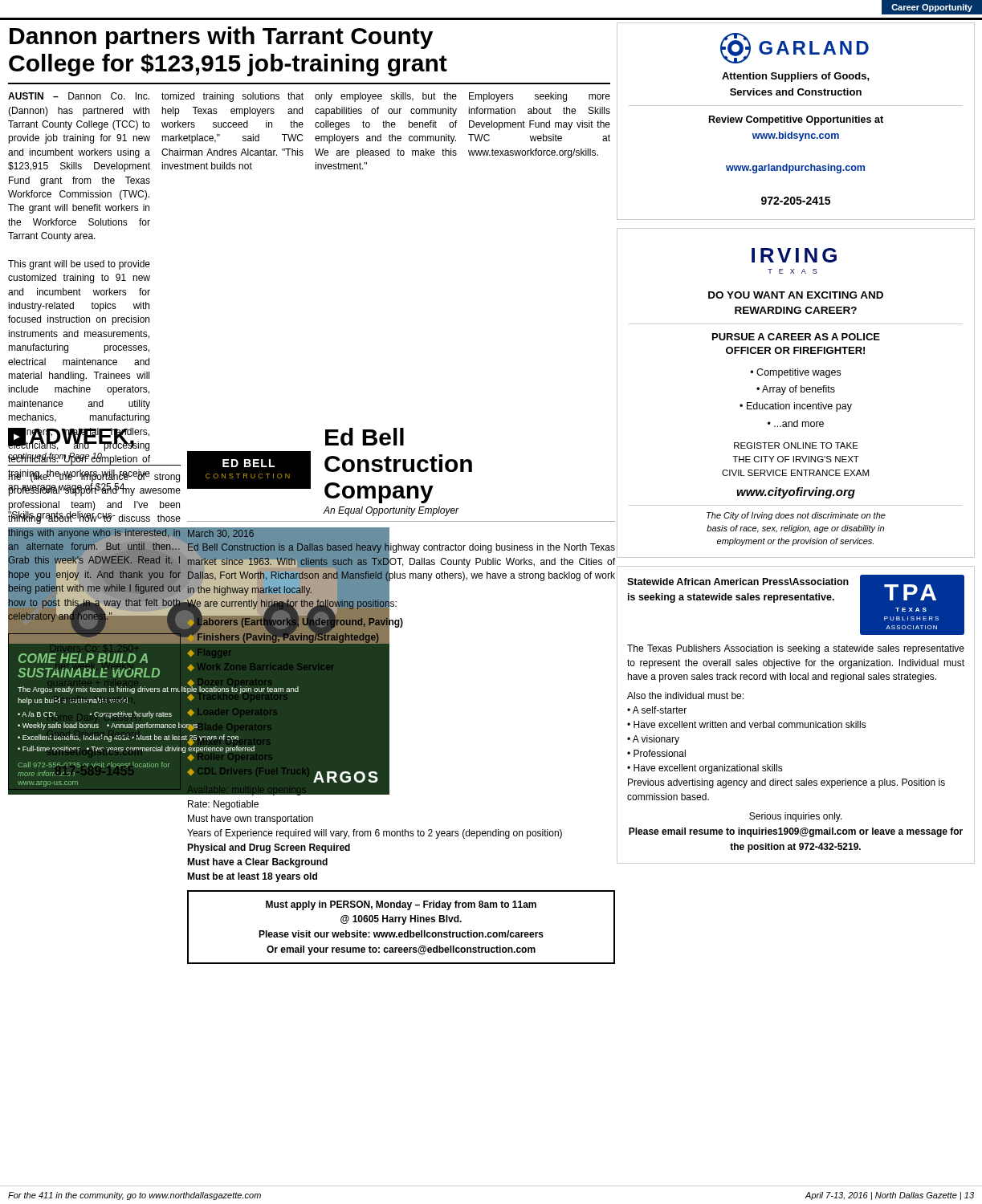Image resolution: width=982 pixels, height=1204 pixels.
Task: Navigate to the region starting "Employers seeking more information about the Skills Development"
Action: tap(539, 124)
